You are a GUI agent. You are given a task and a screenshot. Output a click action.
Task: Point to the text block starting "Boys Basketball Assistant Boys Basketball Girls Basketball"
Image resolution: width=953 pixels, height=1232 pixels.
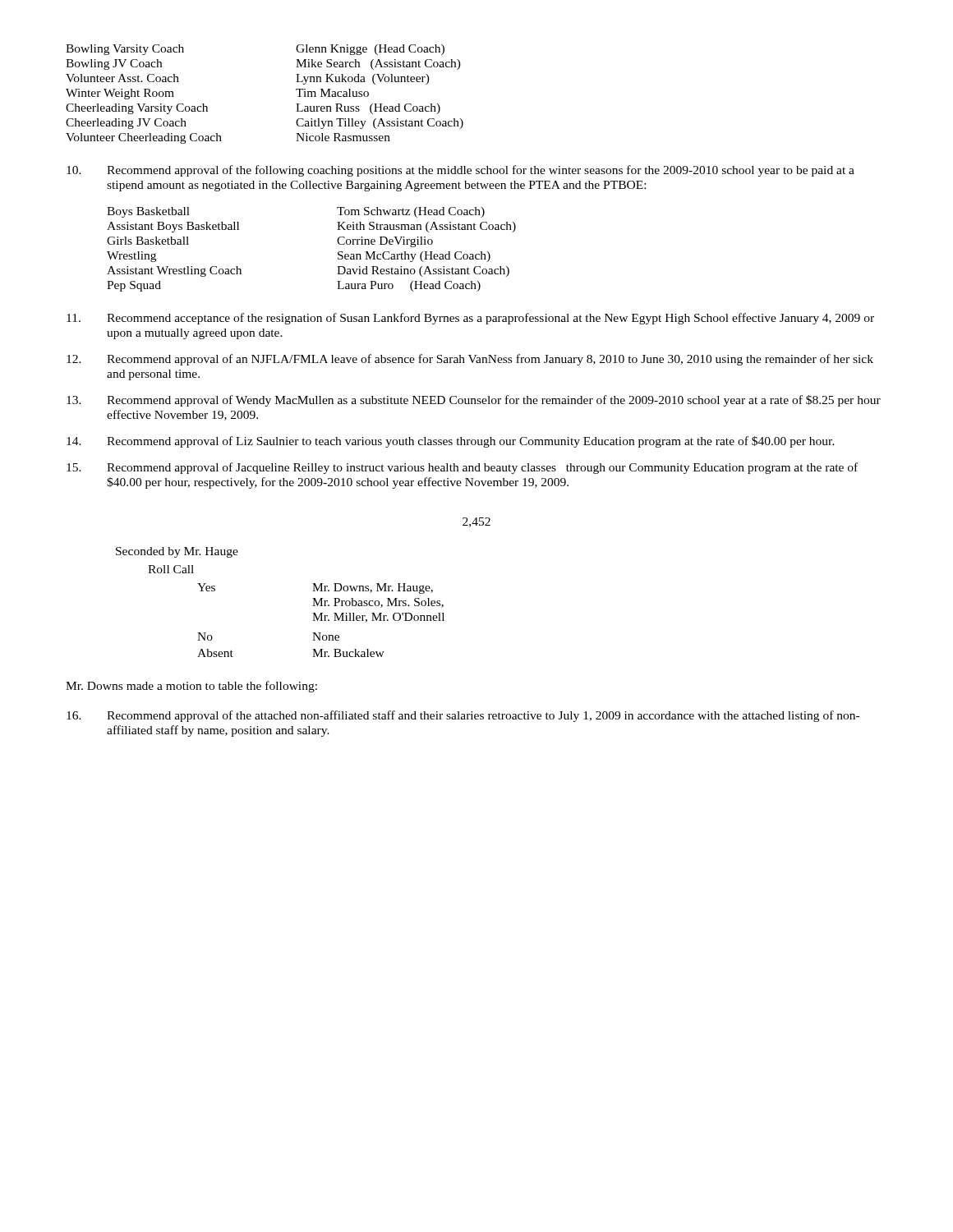click(x=497, y=248)
